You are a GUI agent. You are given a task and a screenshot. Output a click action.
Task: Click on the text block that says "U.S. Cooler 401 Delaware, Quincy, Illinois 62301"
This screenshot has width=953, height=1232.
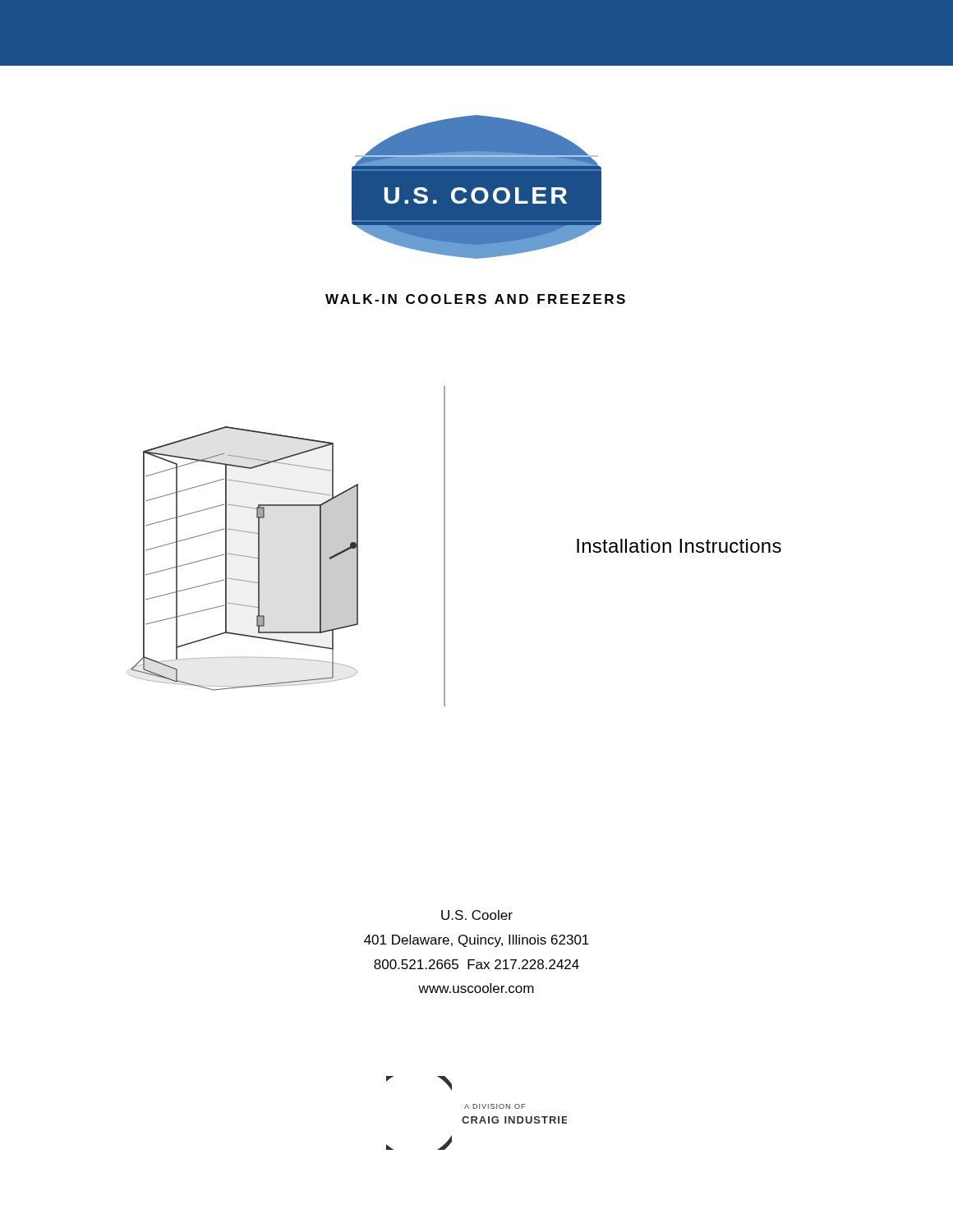(x=476, y=952)
